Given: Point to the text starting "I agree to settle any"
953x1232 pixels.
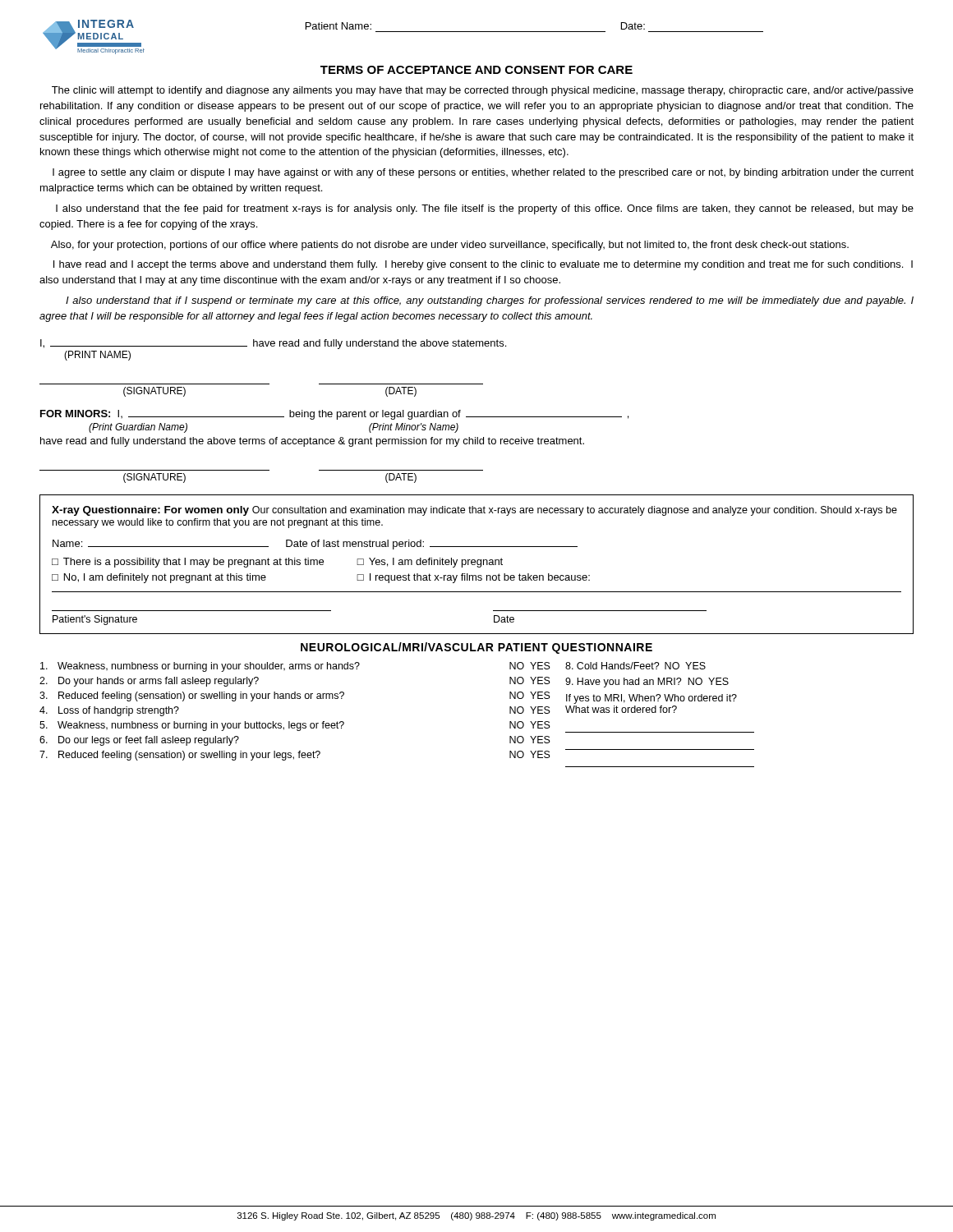Looking at the screenshot, I should pyautogui.click(x=476, y=180).
